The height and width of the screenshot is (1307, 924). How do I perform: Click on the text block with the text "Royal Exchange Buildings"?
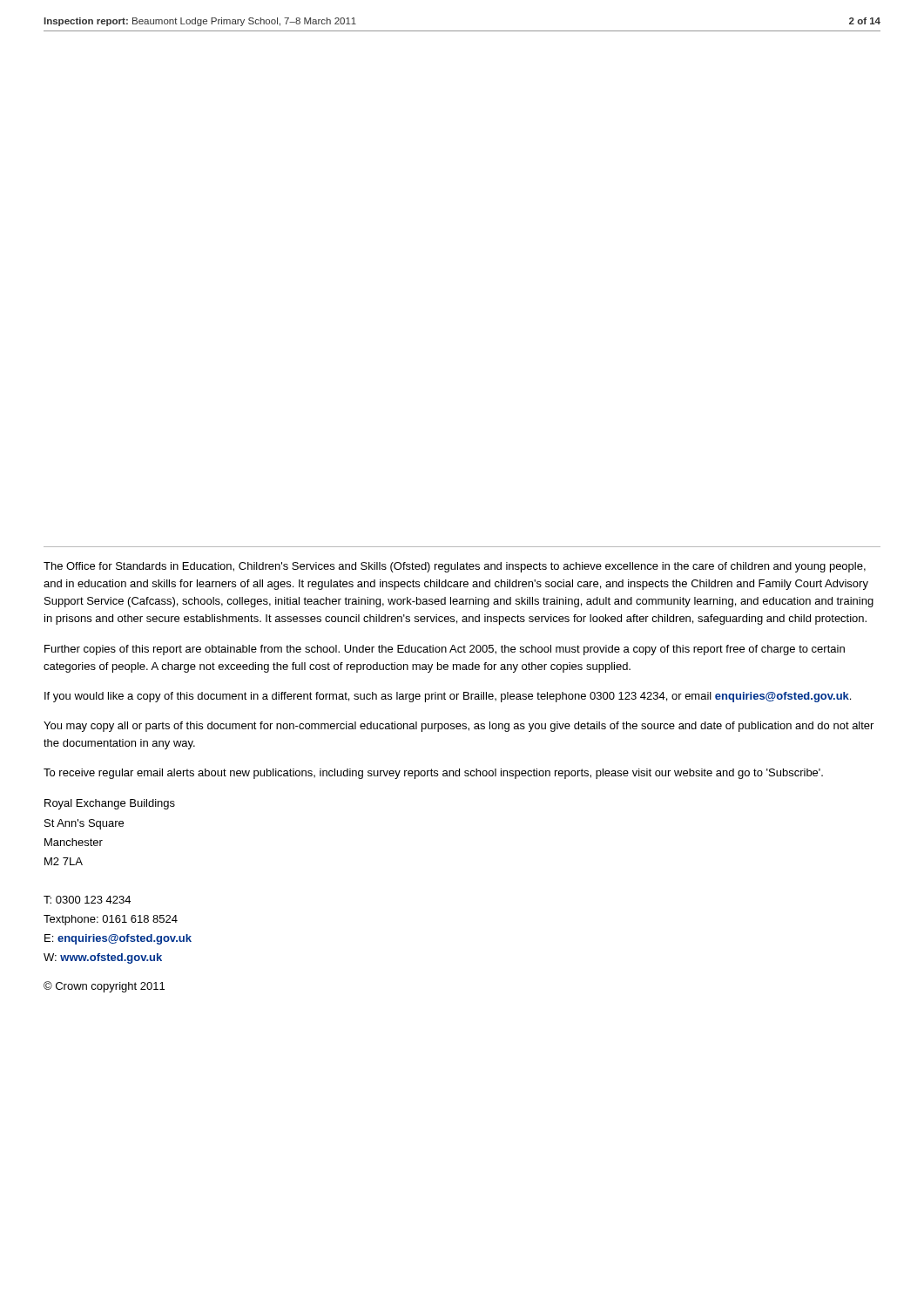(x=110, y=804)
